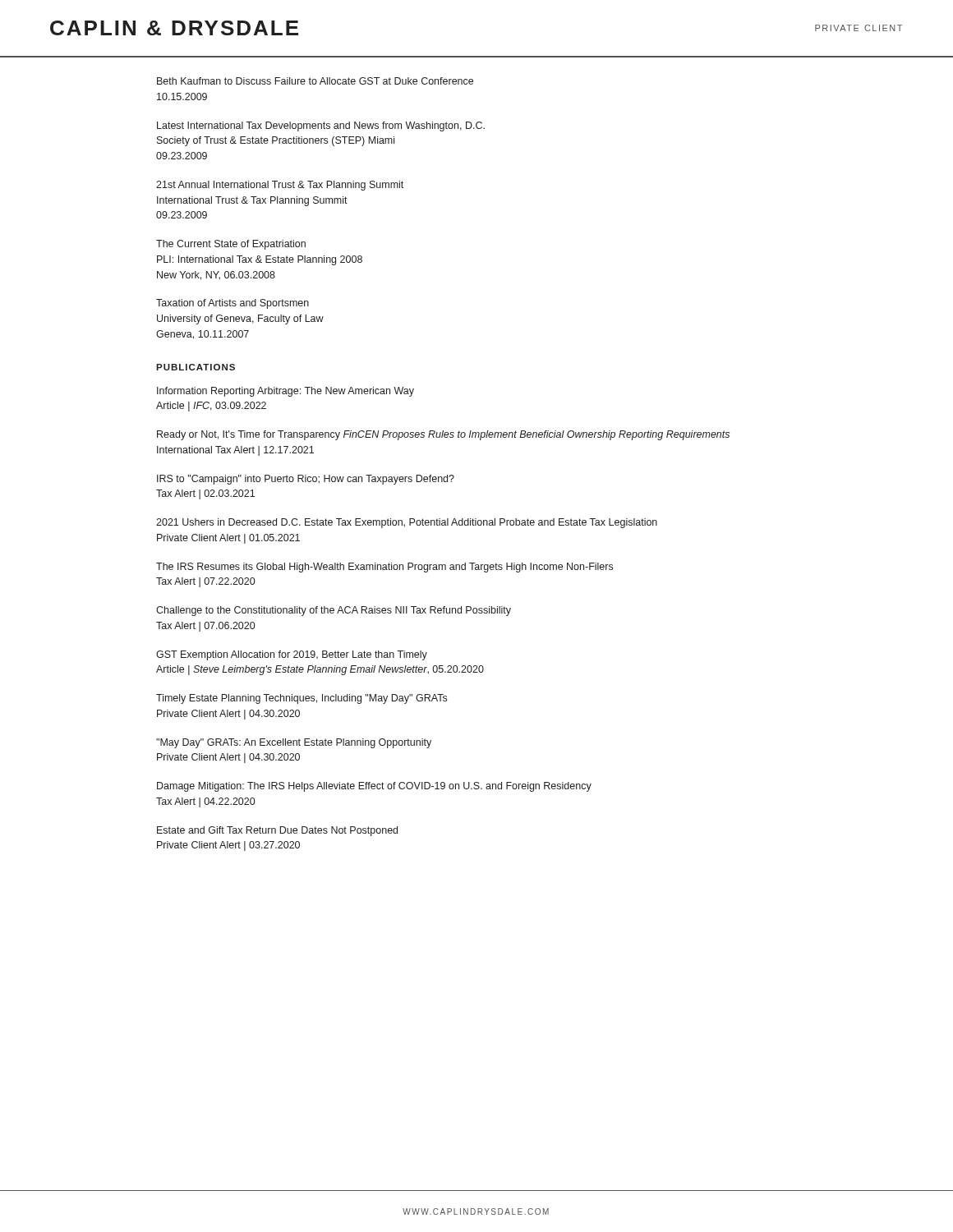Locate the region starting "Damage Mitigation: The"
Image resolution: width=953 pixels, height=1232 pixels.
click(x=530, y=794)
